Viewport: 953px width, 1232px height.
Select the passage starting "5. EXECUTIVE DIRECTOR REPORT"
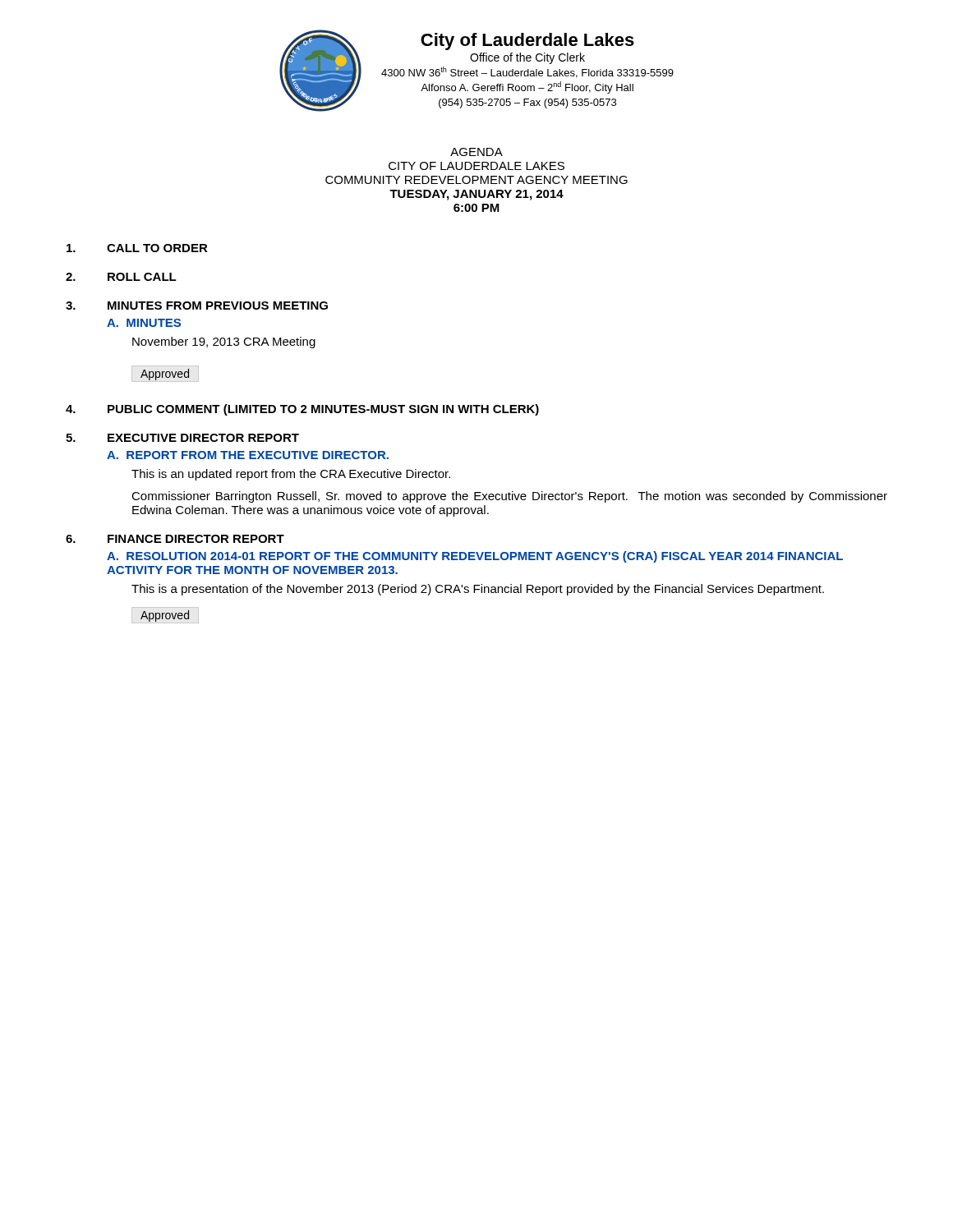182,437
